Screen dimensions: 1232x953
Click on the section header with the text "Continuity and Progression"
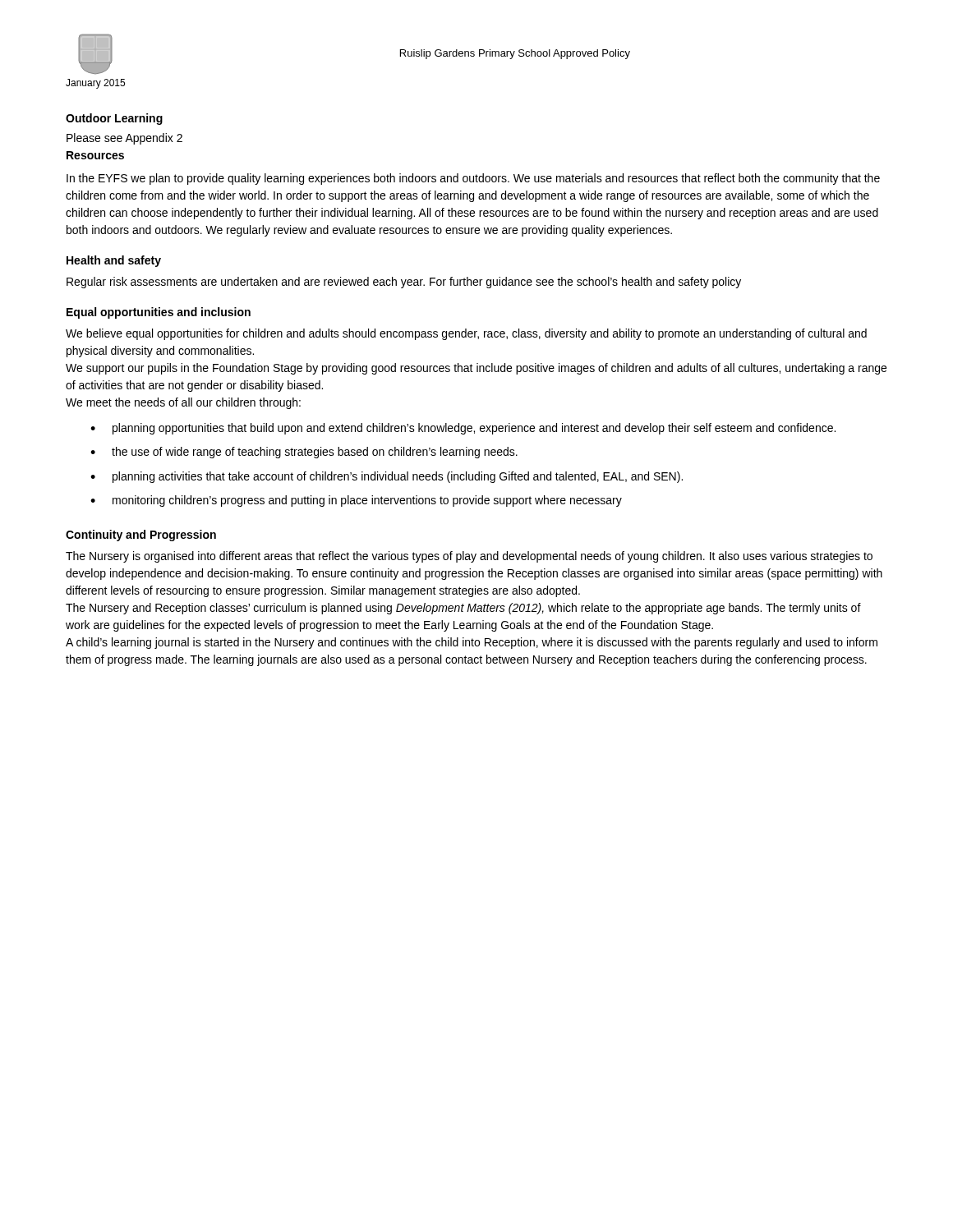point(141,534)
